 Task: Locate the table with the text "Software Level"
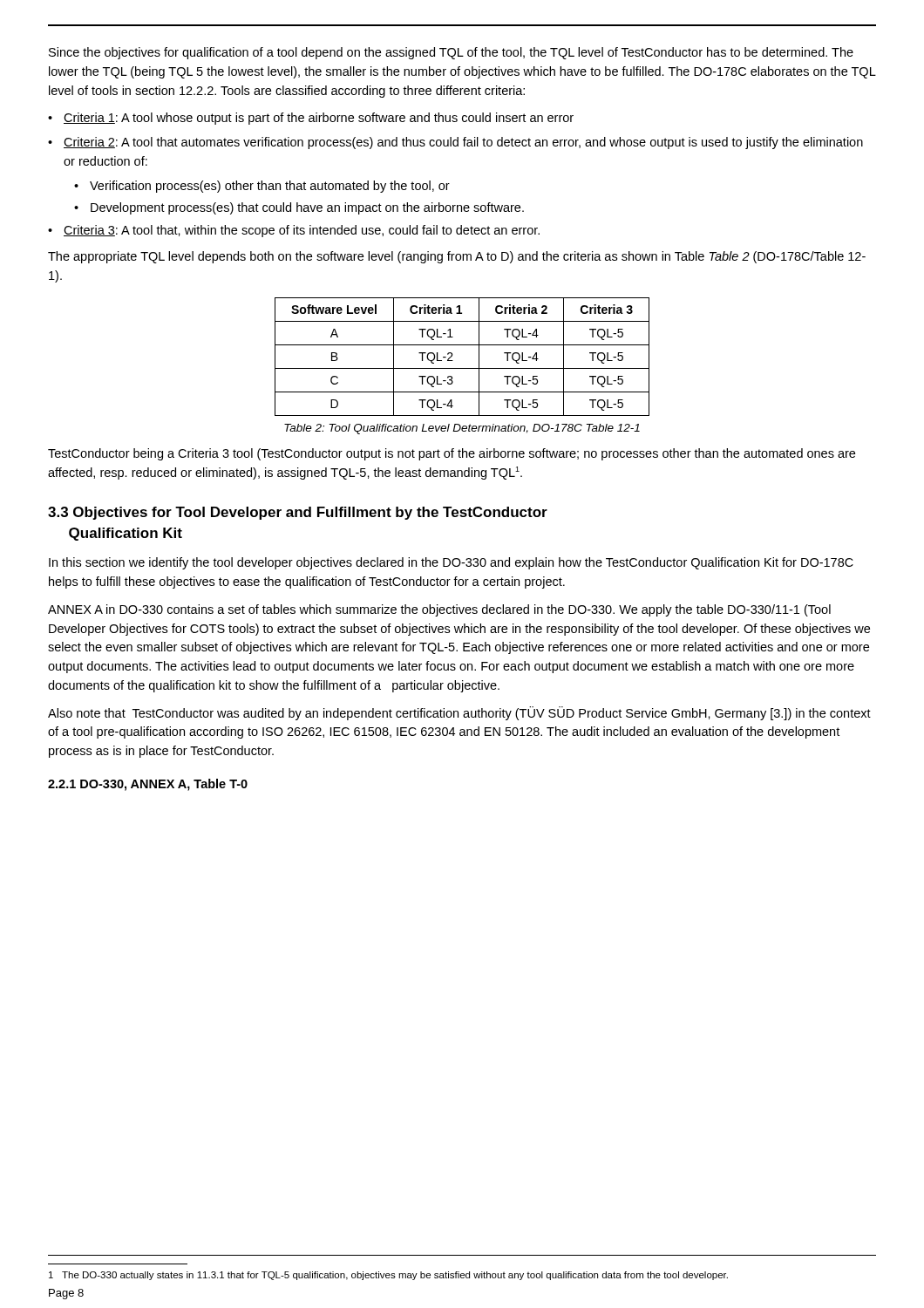click(x=462, y=357)
